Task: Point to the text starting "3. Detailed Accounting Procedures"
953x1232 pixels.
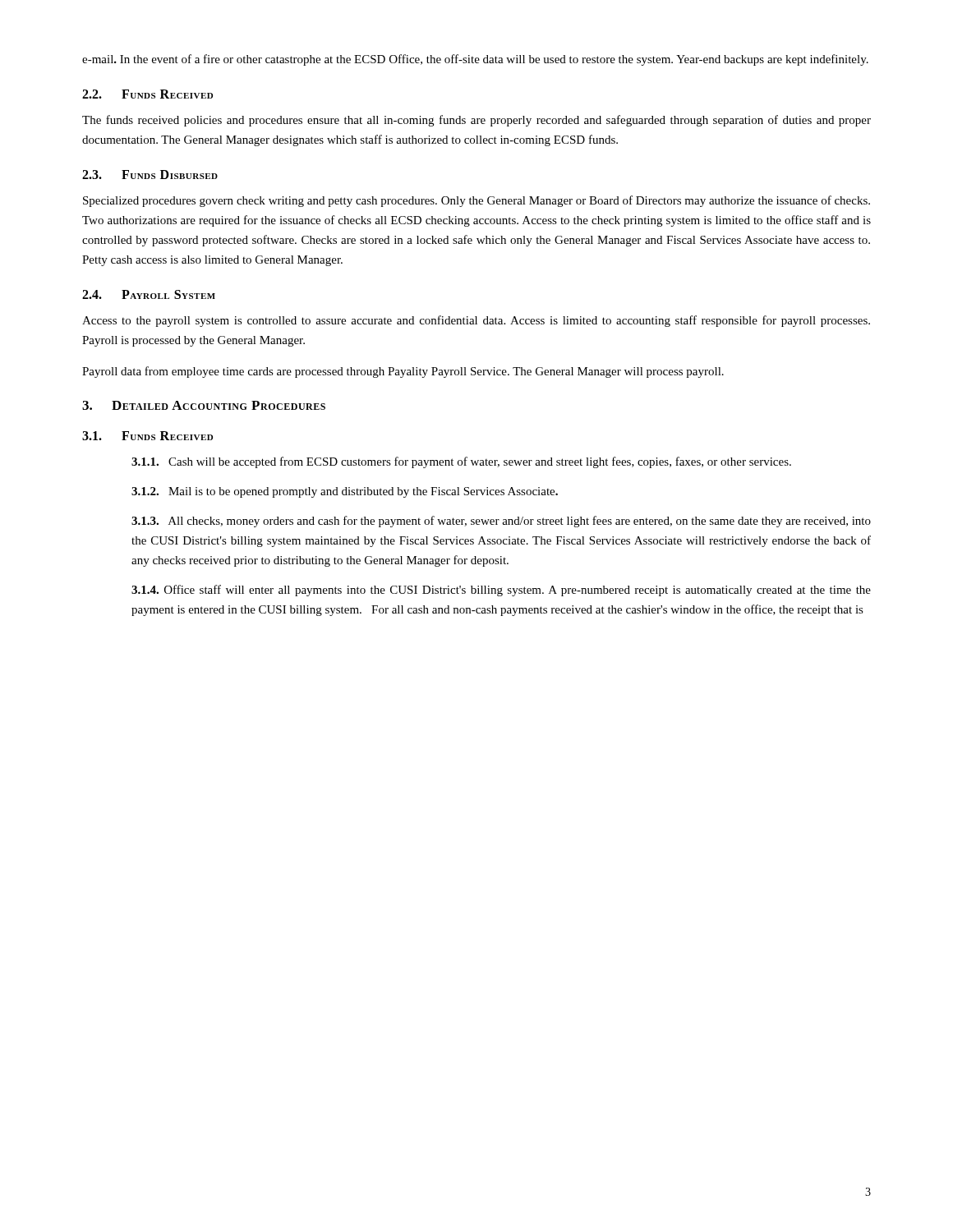Action: 204,406
